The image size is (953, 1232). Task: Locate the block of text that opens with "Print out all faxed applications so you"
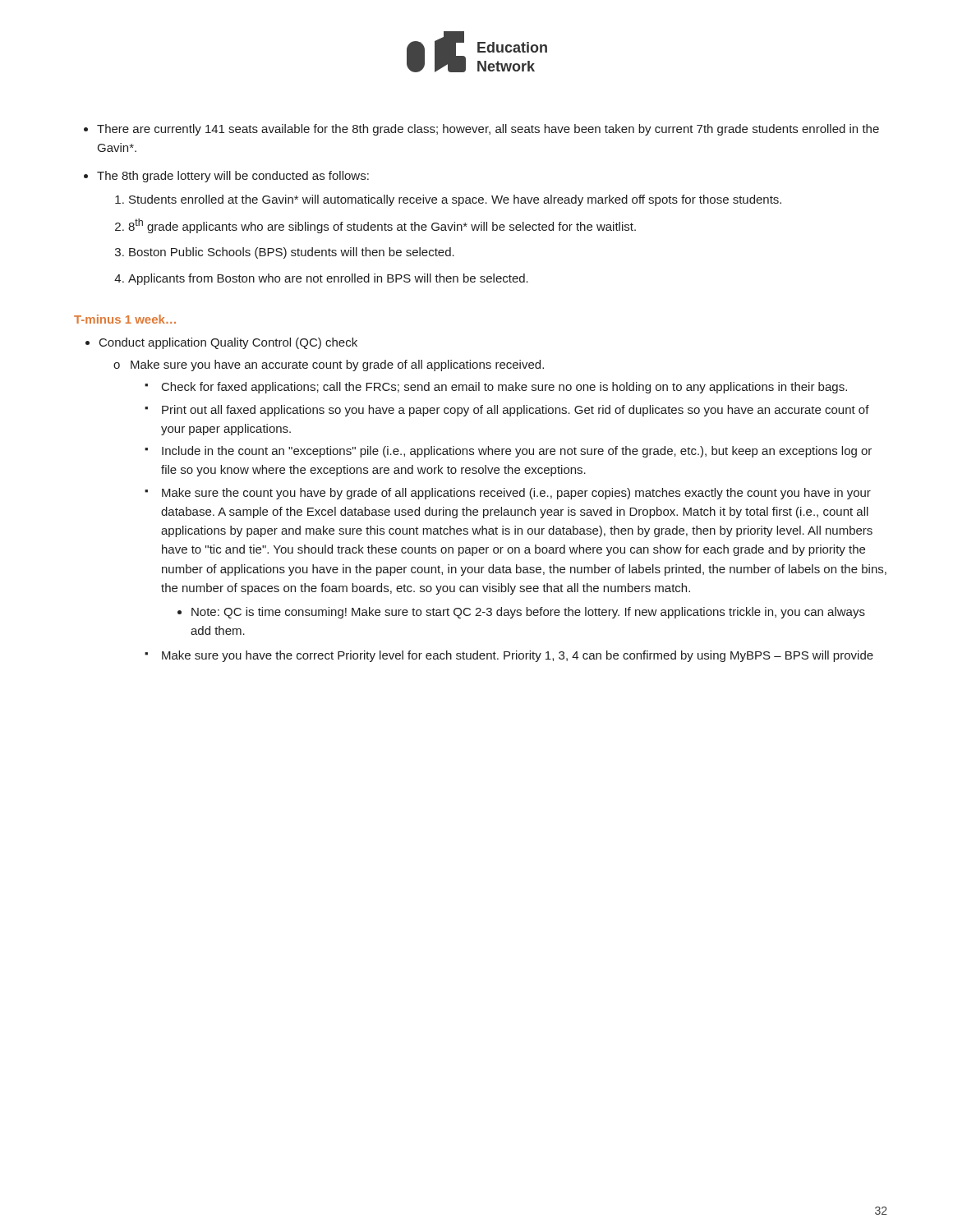point(515,419)
